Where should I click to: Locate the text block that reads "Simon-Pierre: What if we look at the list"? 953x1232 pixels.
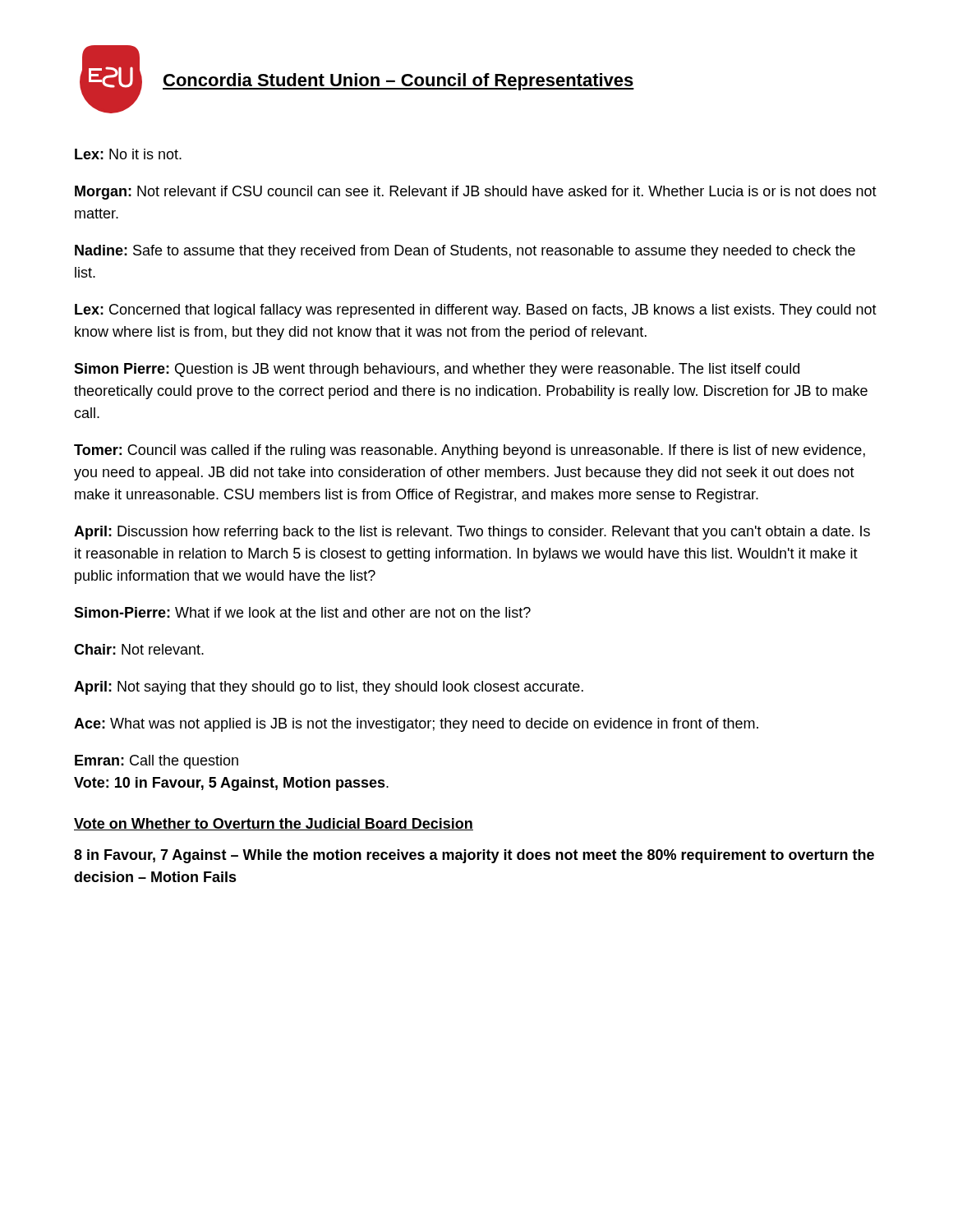302,613
